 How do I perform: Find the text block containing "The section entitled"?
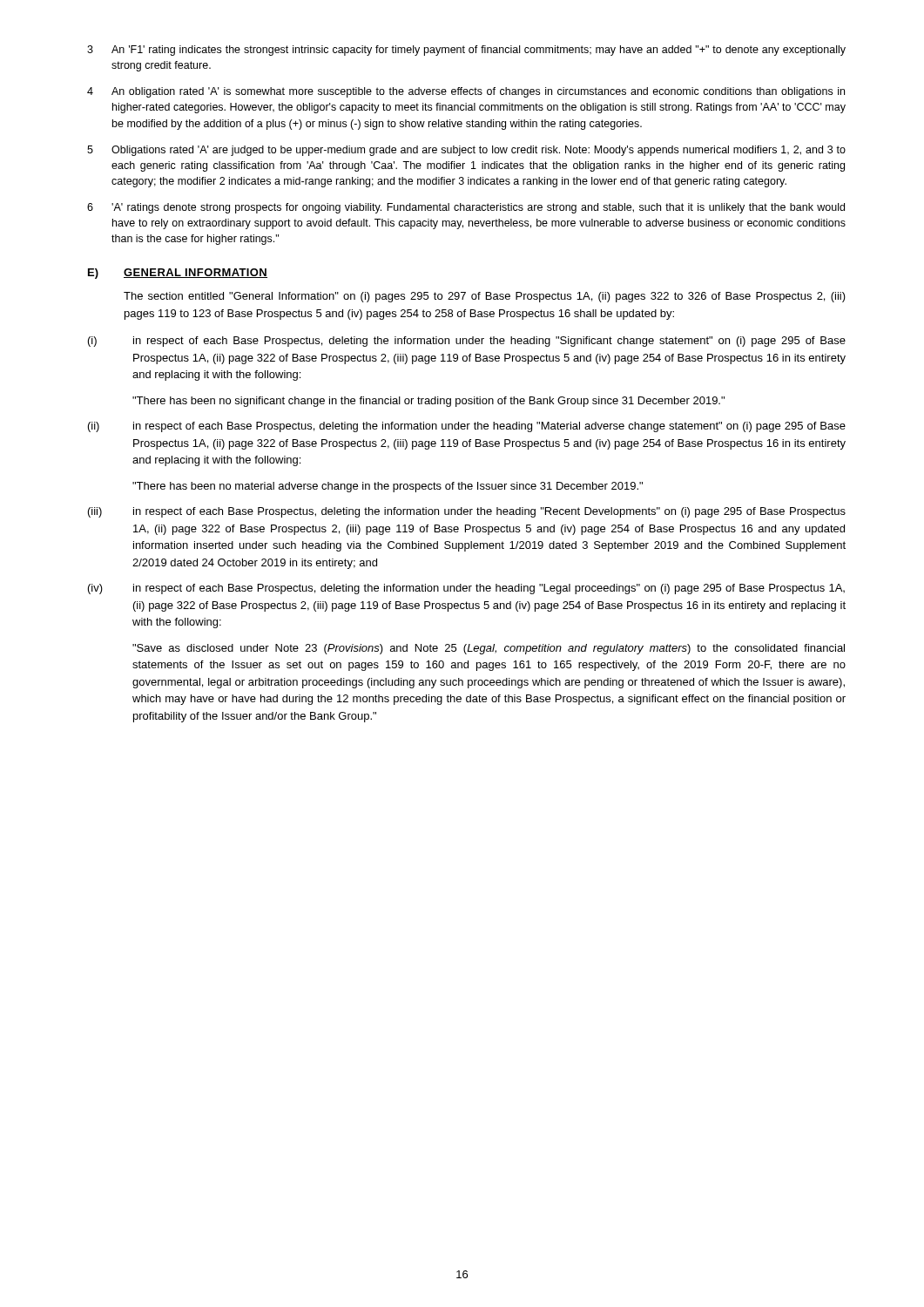(485, 305)
